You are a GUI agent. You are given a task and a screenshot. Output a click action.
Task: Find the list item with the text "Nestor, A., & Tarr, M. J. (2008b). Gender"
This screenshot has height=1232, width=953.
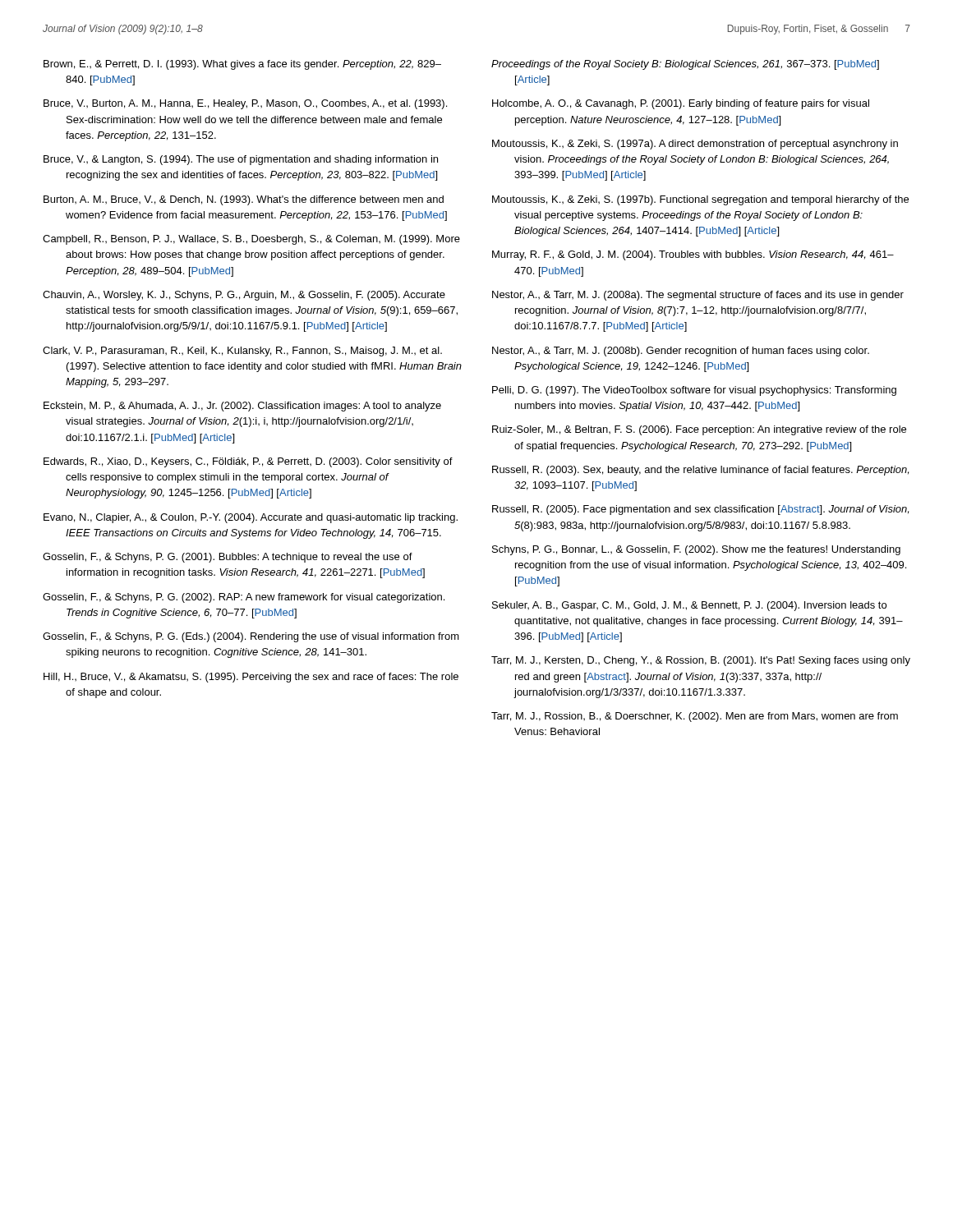click(x=681, y=358)
